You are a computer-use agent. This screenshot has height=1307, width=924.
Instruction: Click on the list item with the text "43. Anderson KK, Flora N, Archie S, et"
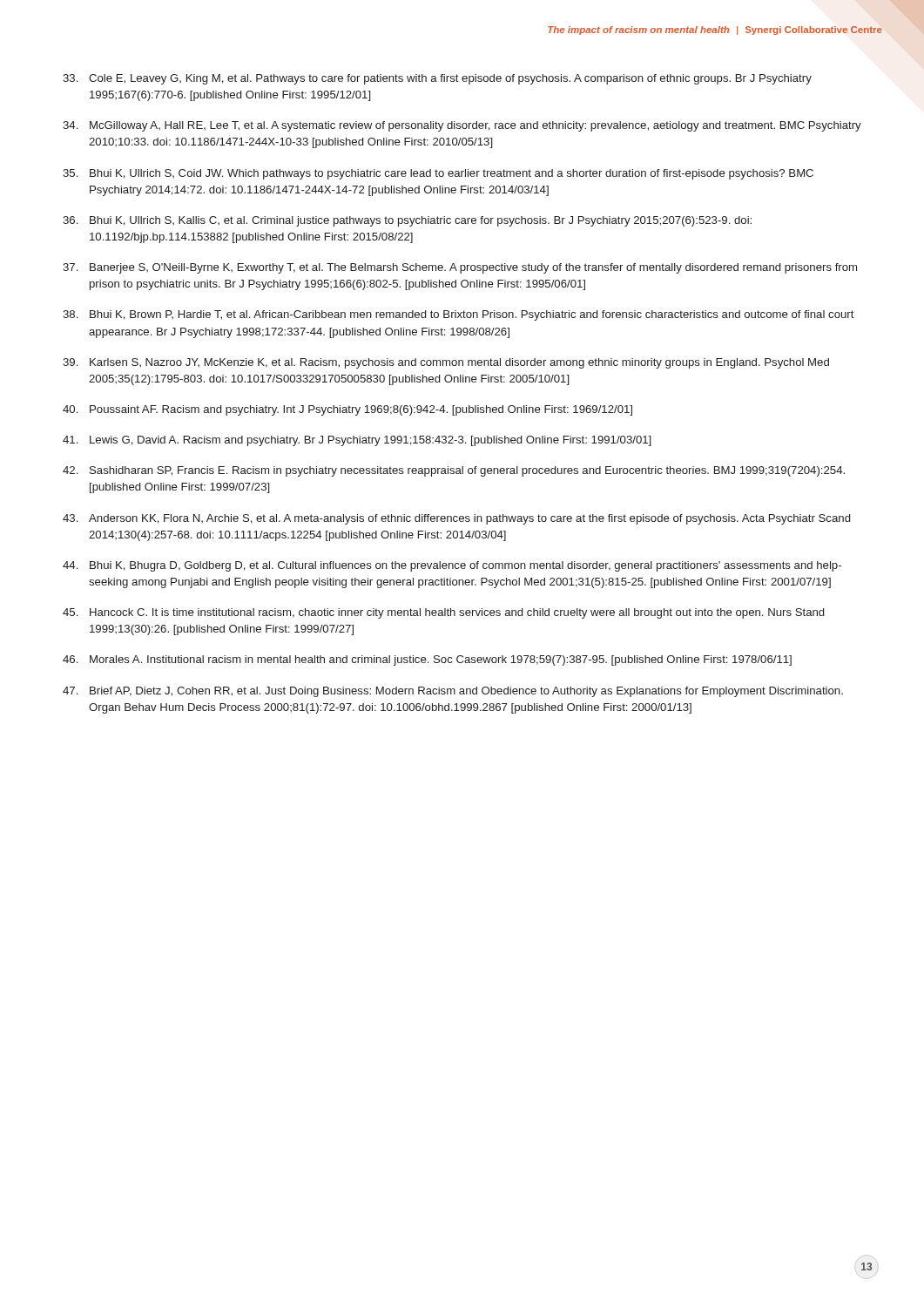click(462, 526)
